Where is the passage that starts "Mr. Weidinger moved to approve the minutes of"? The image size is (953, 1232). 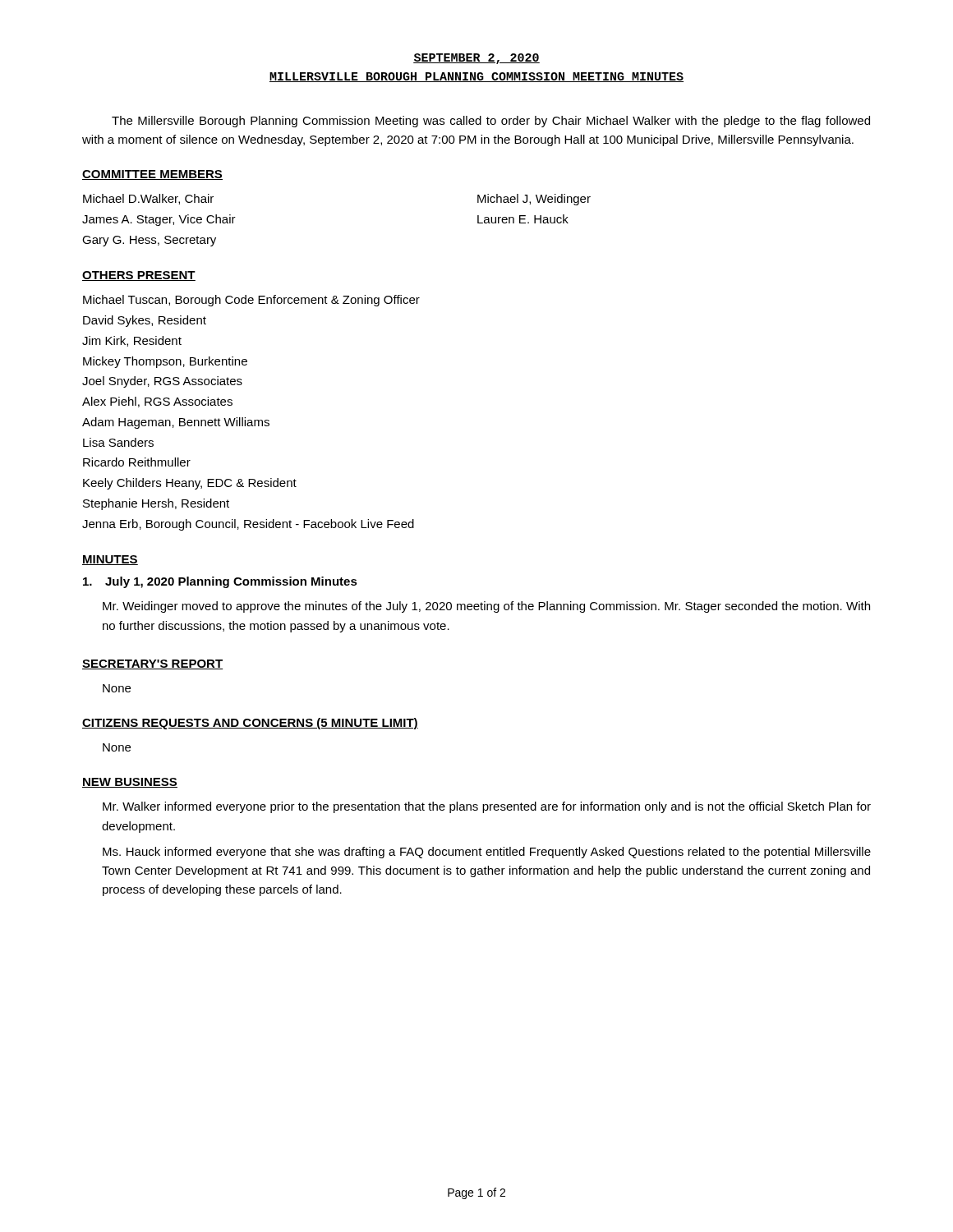tap(486, 616)
